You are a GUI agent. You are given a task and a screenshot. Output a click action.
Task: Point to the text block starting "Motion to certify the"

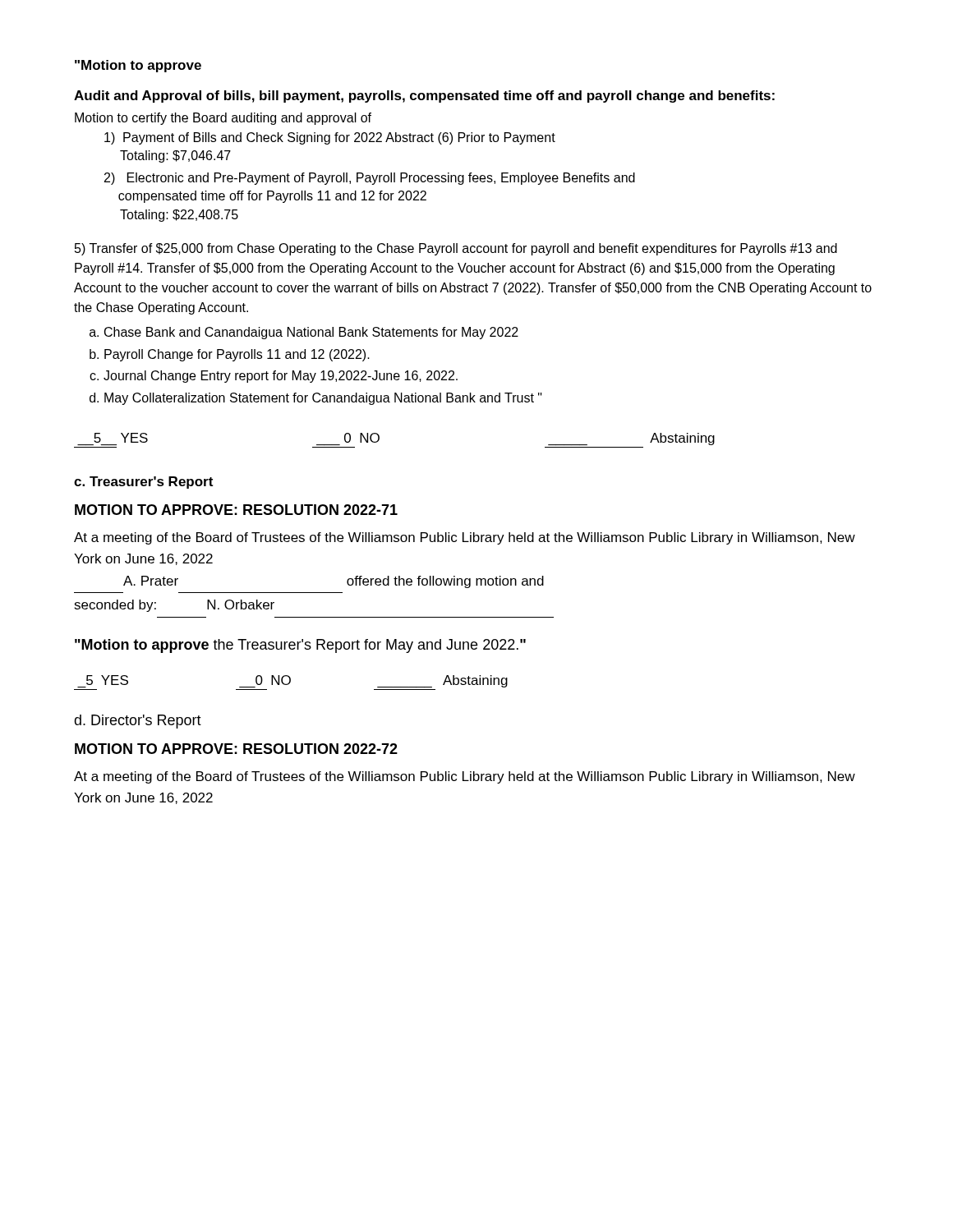tap(223, 118)
